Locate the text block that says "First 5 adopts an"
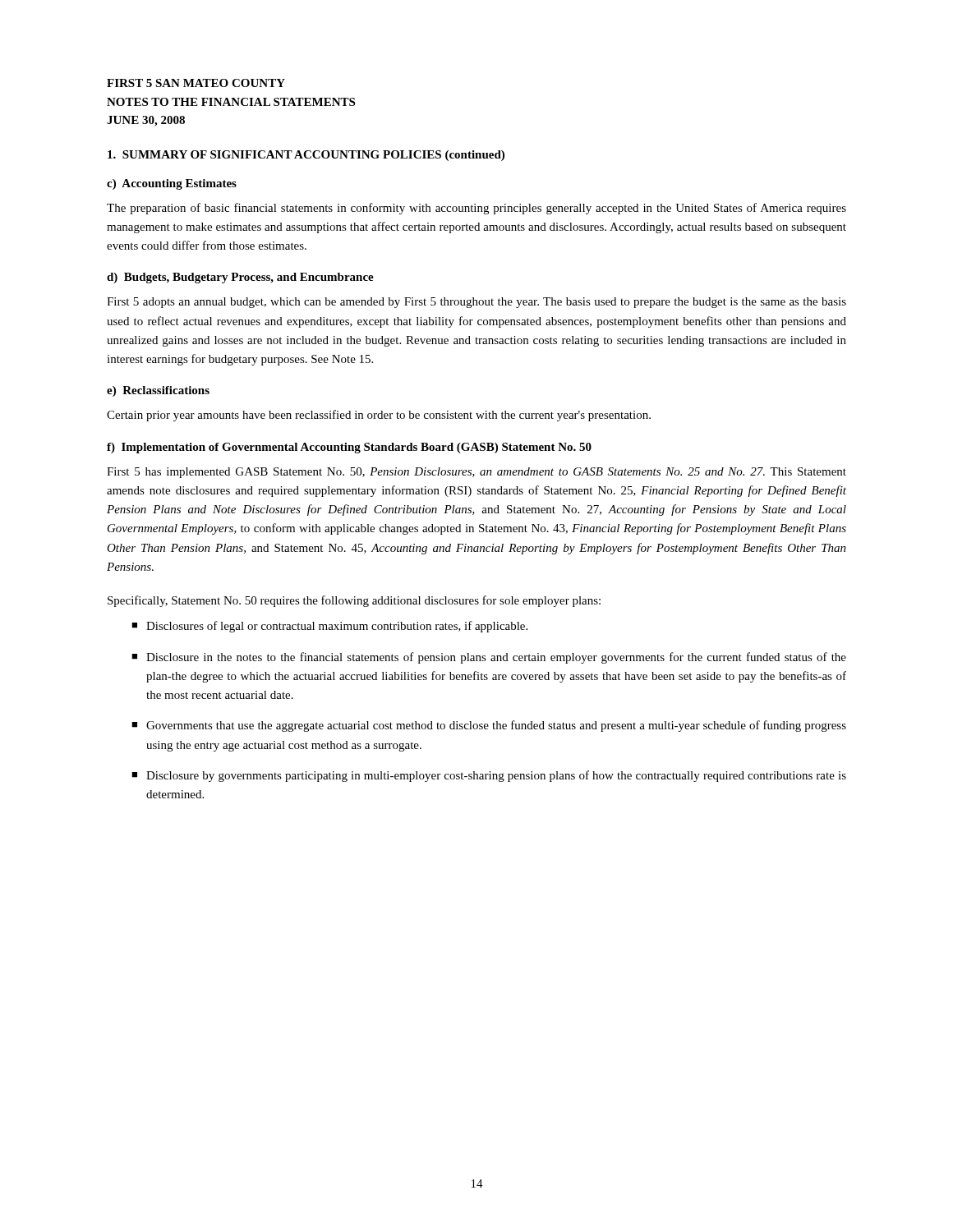This screenshot has width=953, height=1232. (476, 330)
